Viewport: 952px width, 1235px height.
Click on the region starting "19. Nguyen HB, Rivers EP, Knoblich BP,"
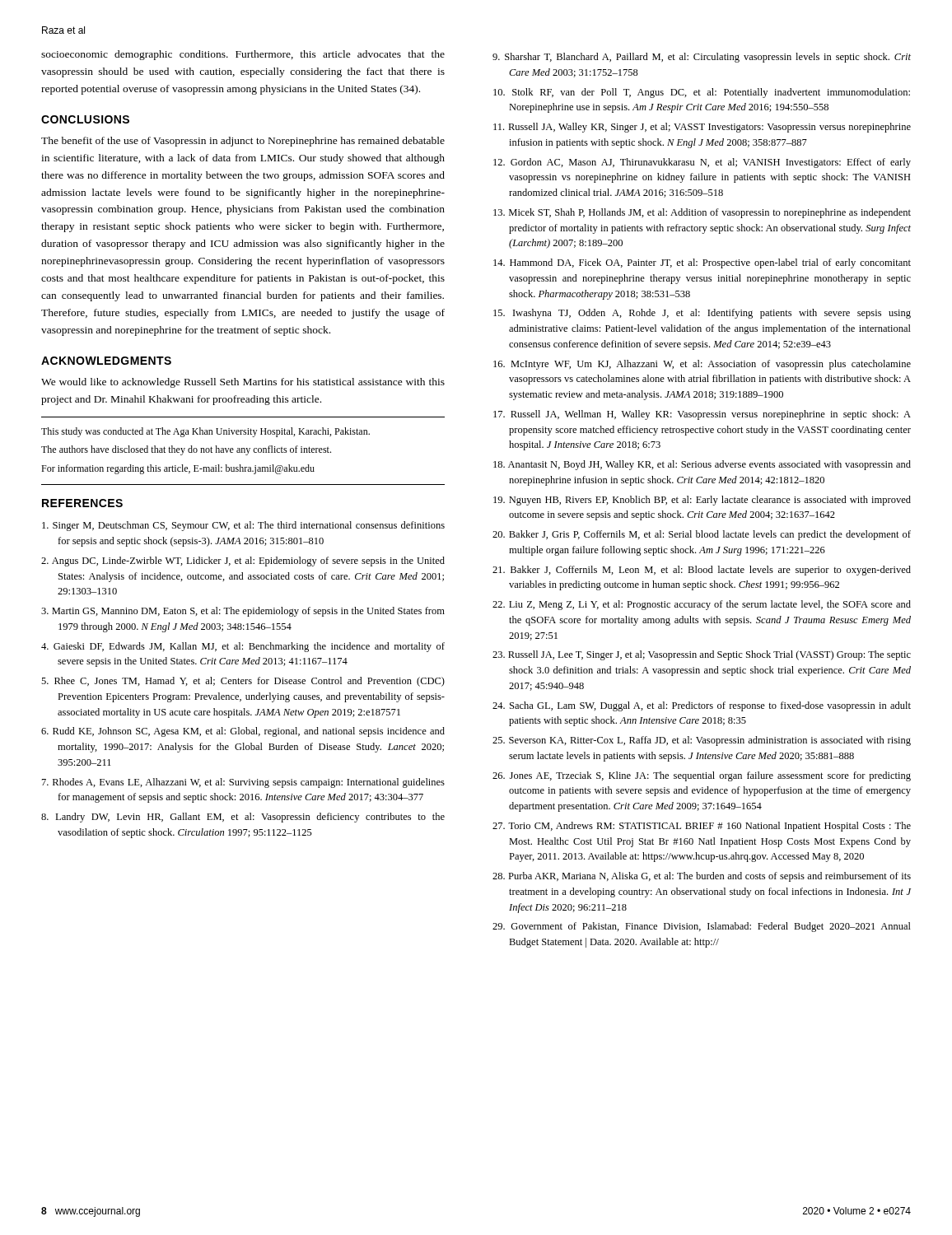[702, 507]
